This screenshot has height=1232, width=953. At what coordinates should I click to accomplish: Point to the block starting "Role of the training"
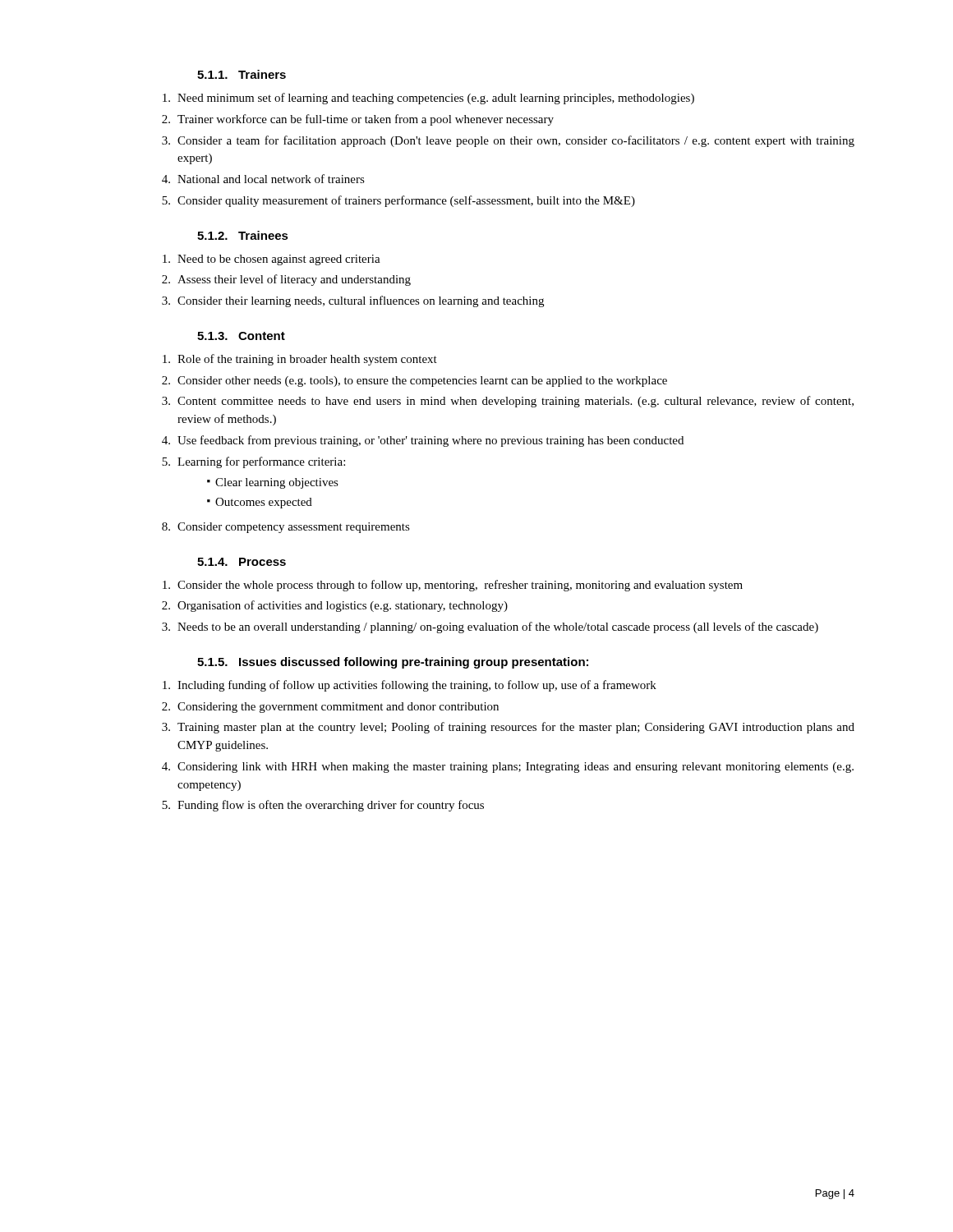(300, 360)
